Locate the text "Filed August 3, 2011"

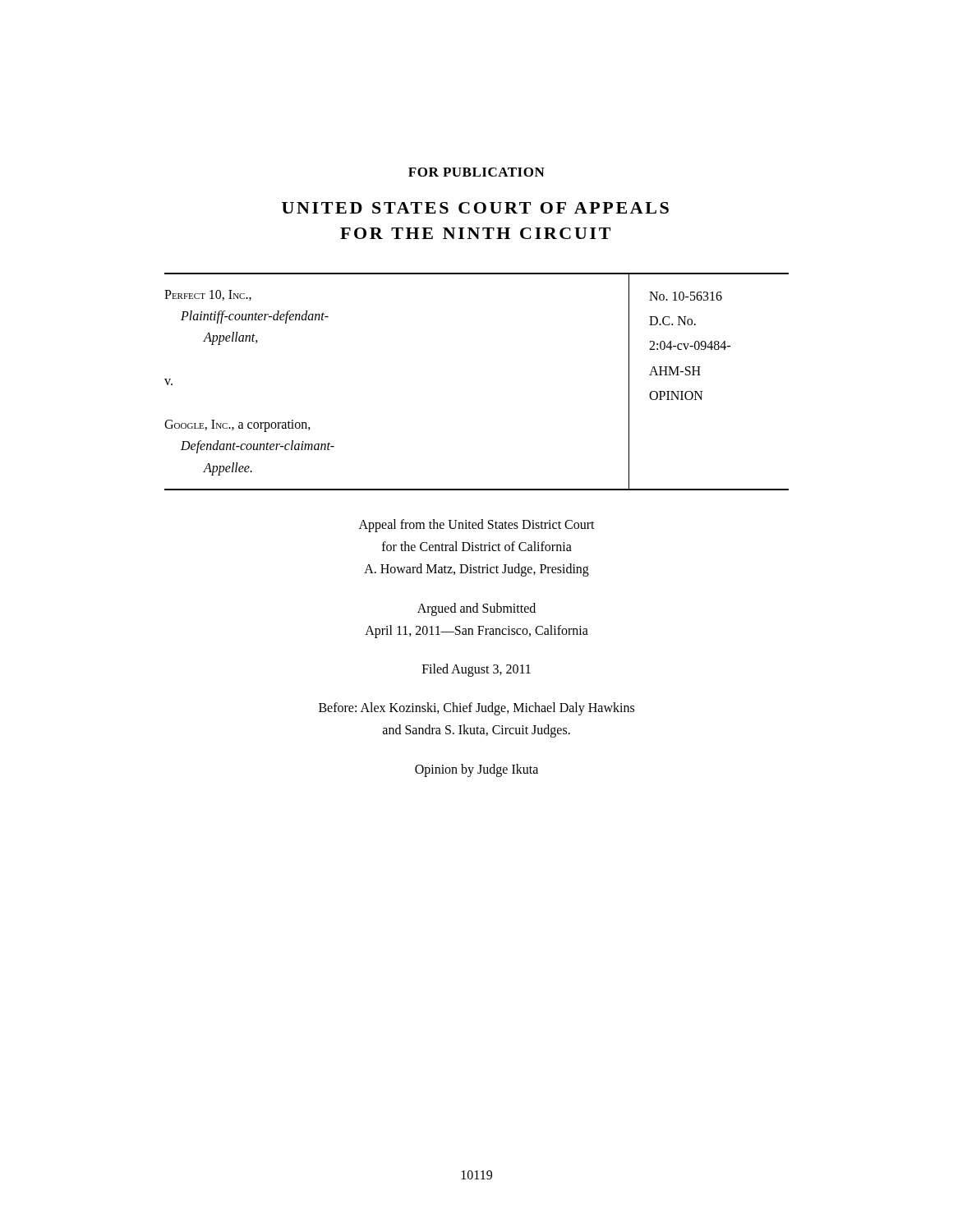coord(476,669)
